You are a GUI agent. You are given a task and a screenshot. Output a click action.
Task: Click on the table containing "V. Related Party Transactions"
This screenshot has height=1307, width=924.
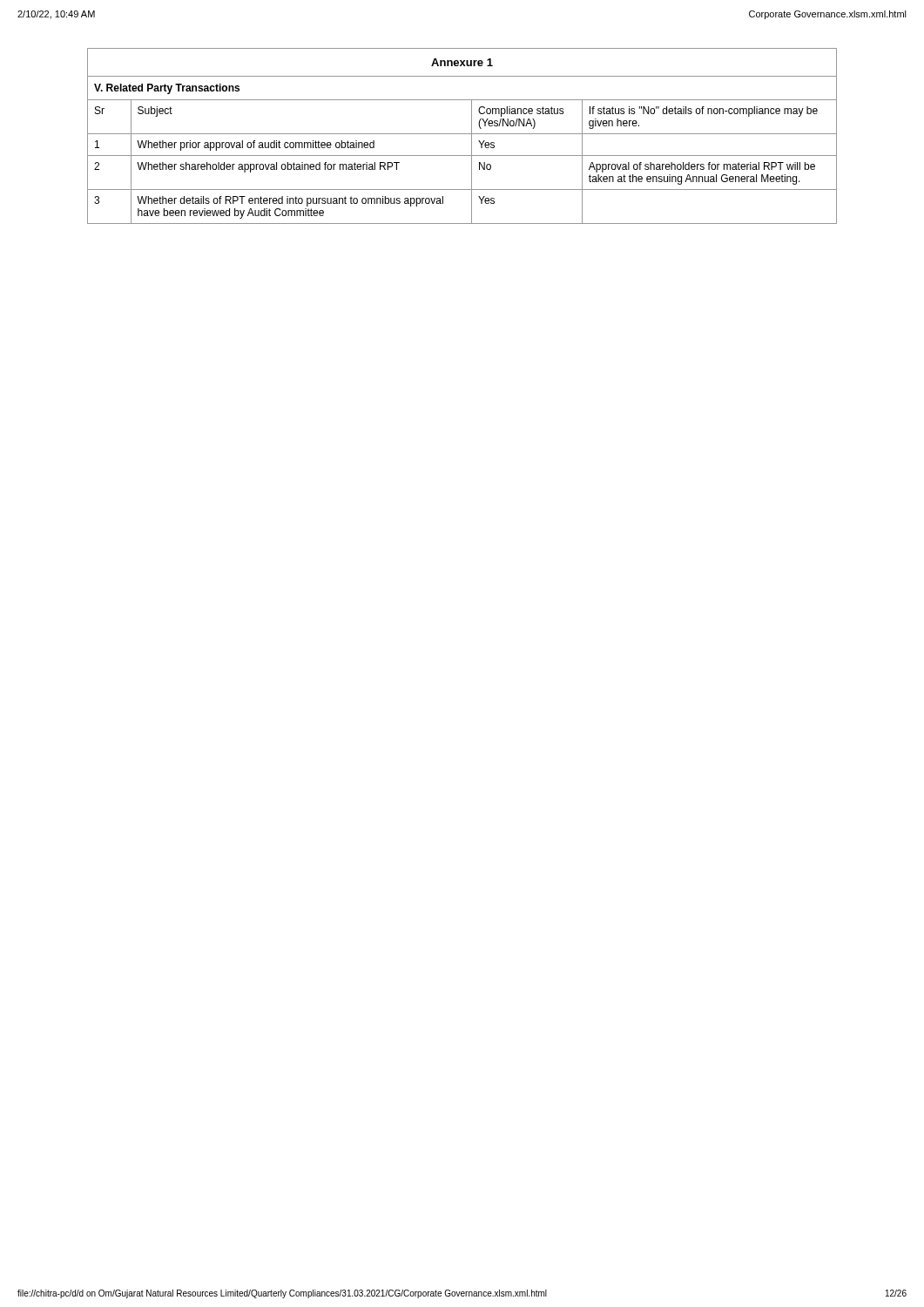(462, 136)
